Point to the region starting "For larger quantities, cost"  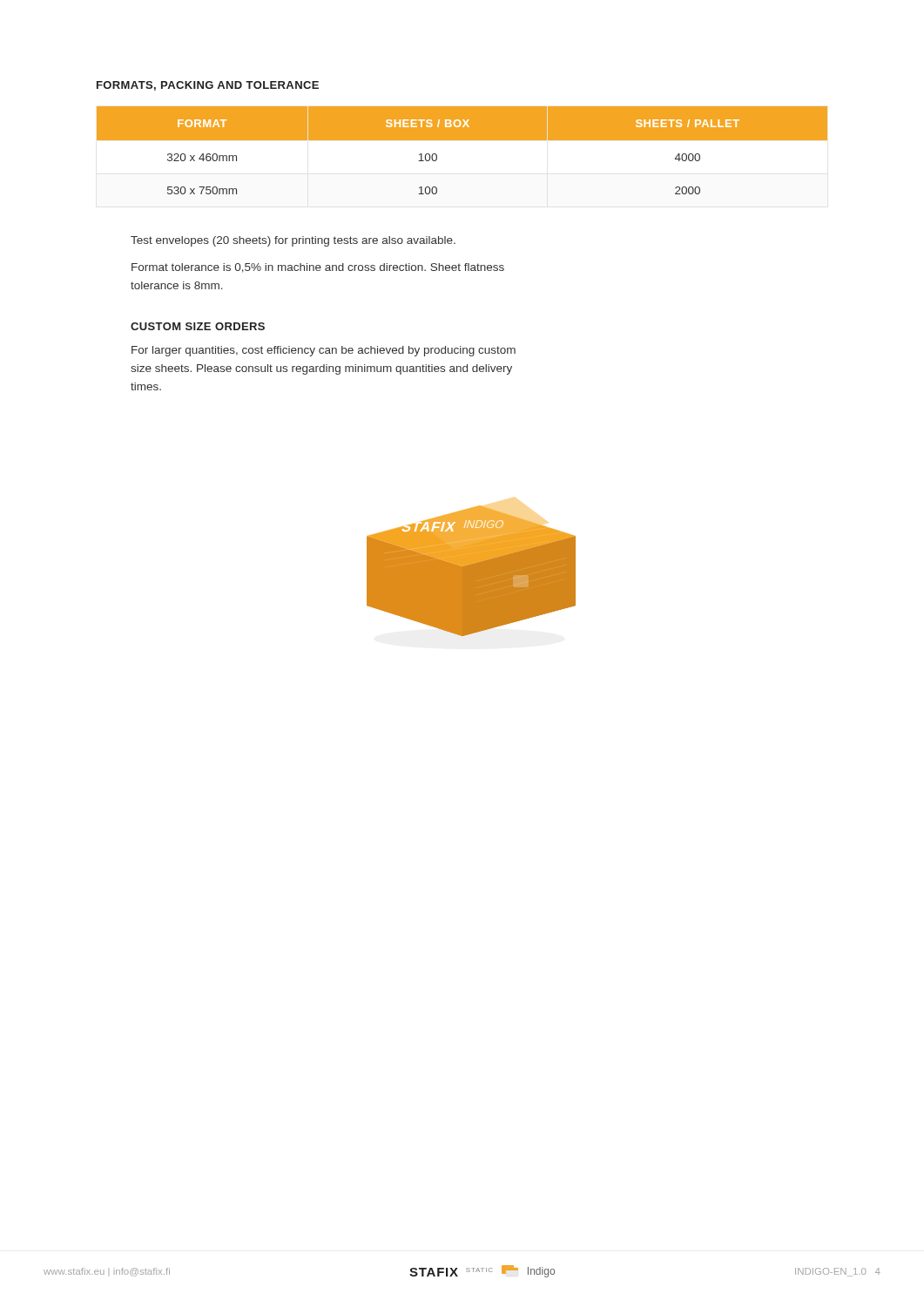[323, 368]
